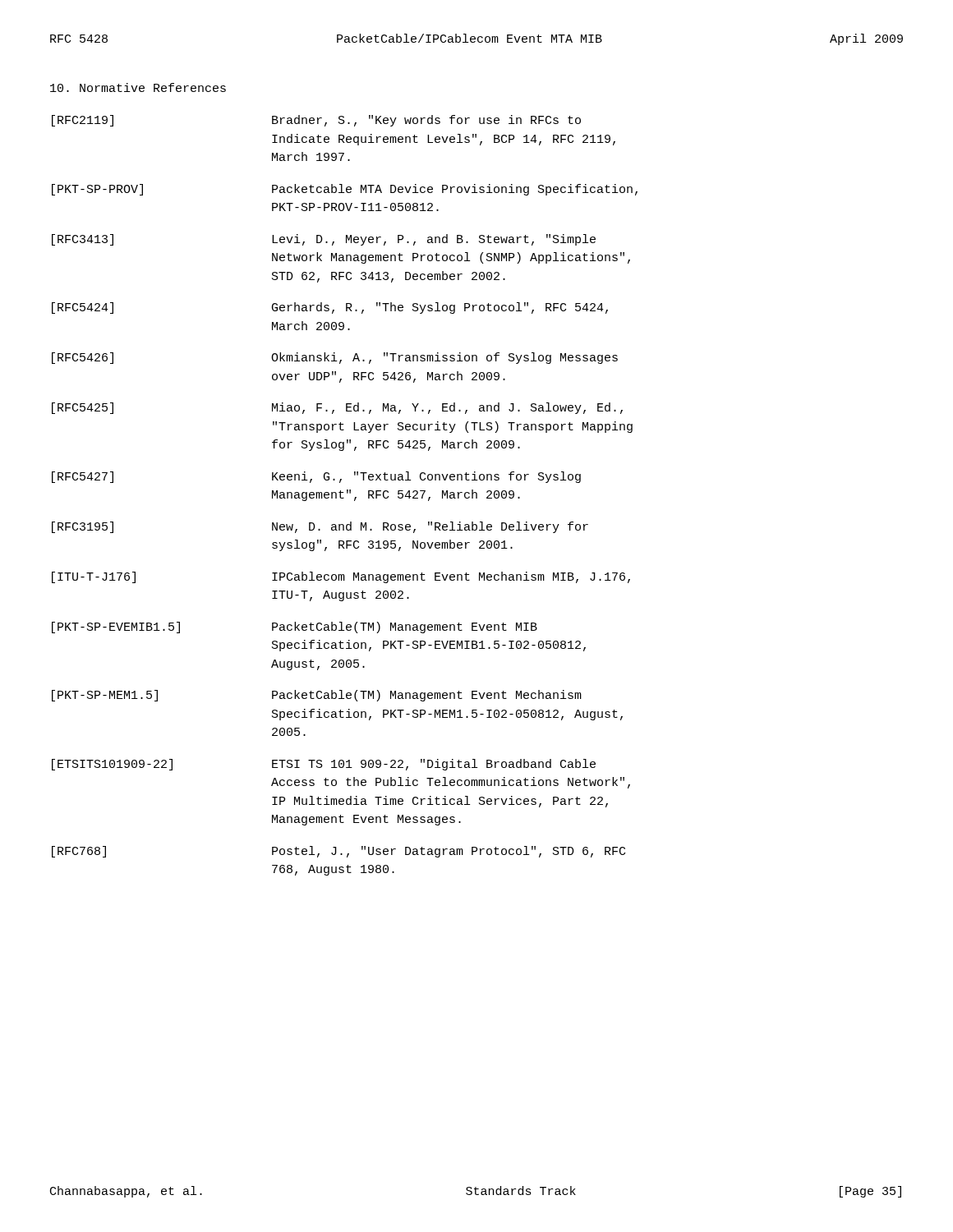Locate the list item containing "[PKT-SP-EVEMIB1.5] PacketCable(TM) Management Event MIB"
The image size is (953, 1232).
[x=476, y=647]
